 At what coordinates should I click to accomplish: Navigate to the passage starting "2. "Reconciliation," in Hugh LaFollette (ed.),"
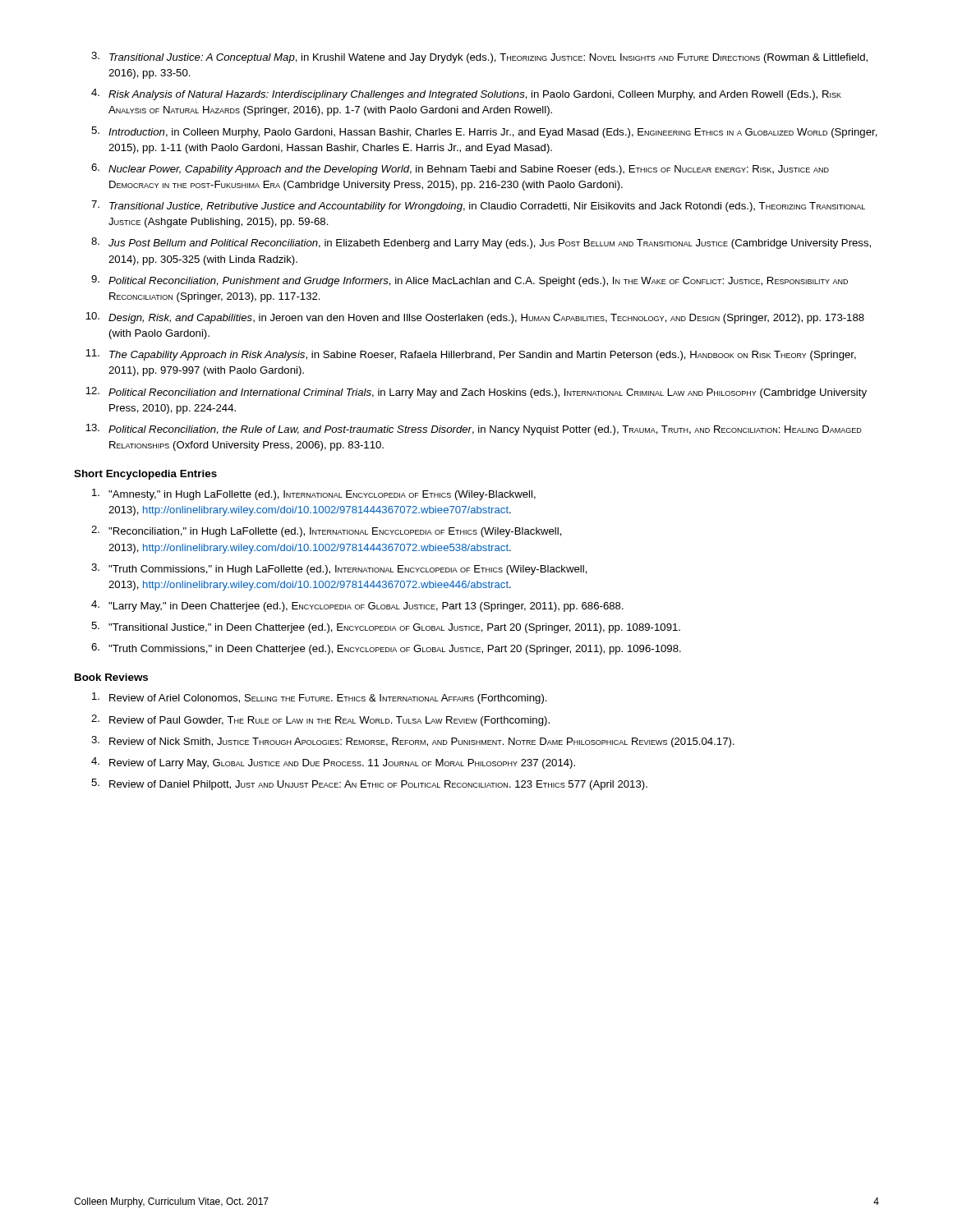click(x=476, y=539)
